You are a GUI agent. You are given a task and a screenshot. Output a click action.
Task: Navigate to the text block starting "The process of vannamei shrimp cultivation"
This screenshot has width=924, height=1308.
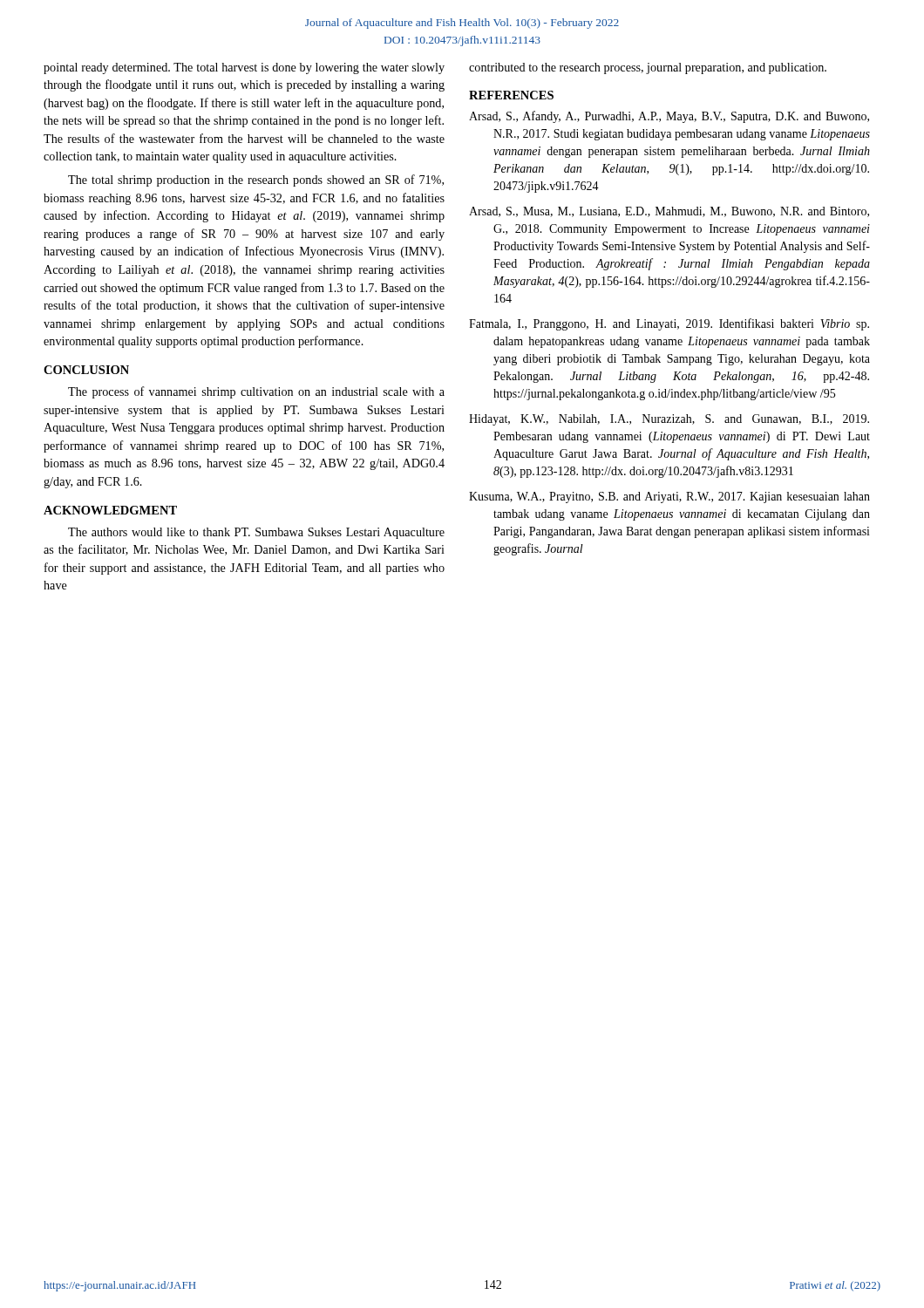(244, 437)
